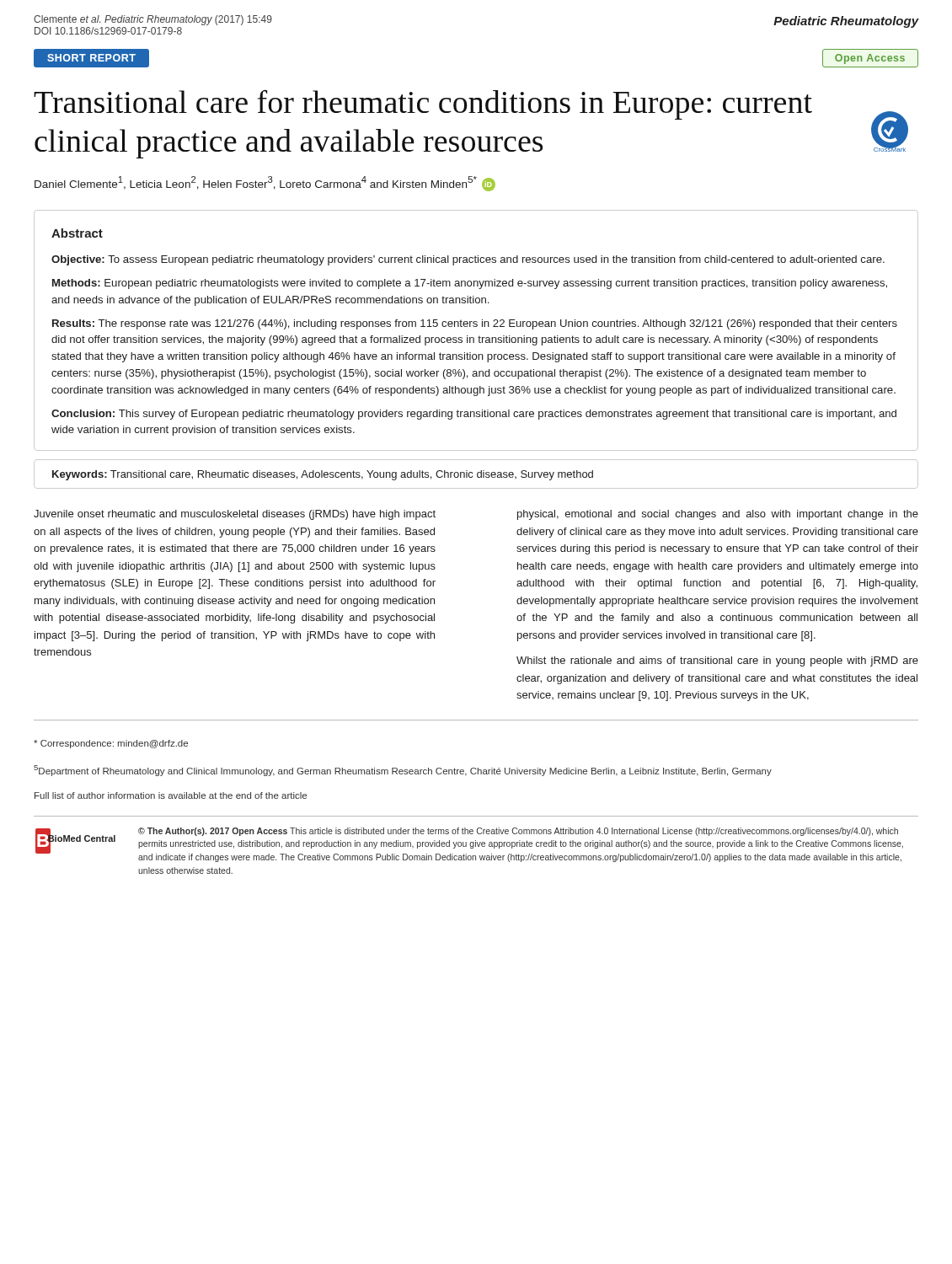Select the section header containing "SHORT REPORT"
This screenshot has height=1264, width=952.
coord(92,58)
